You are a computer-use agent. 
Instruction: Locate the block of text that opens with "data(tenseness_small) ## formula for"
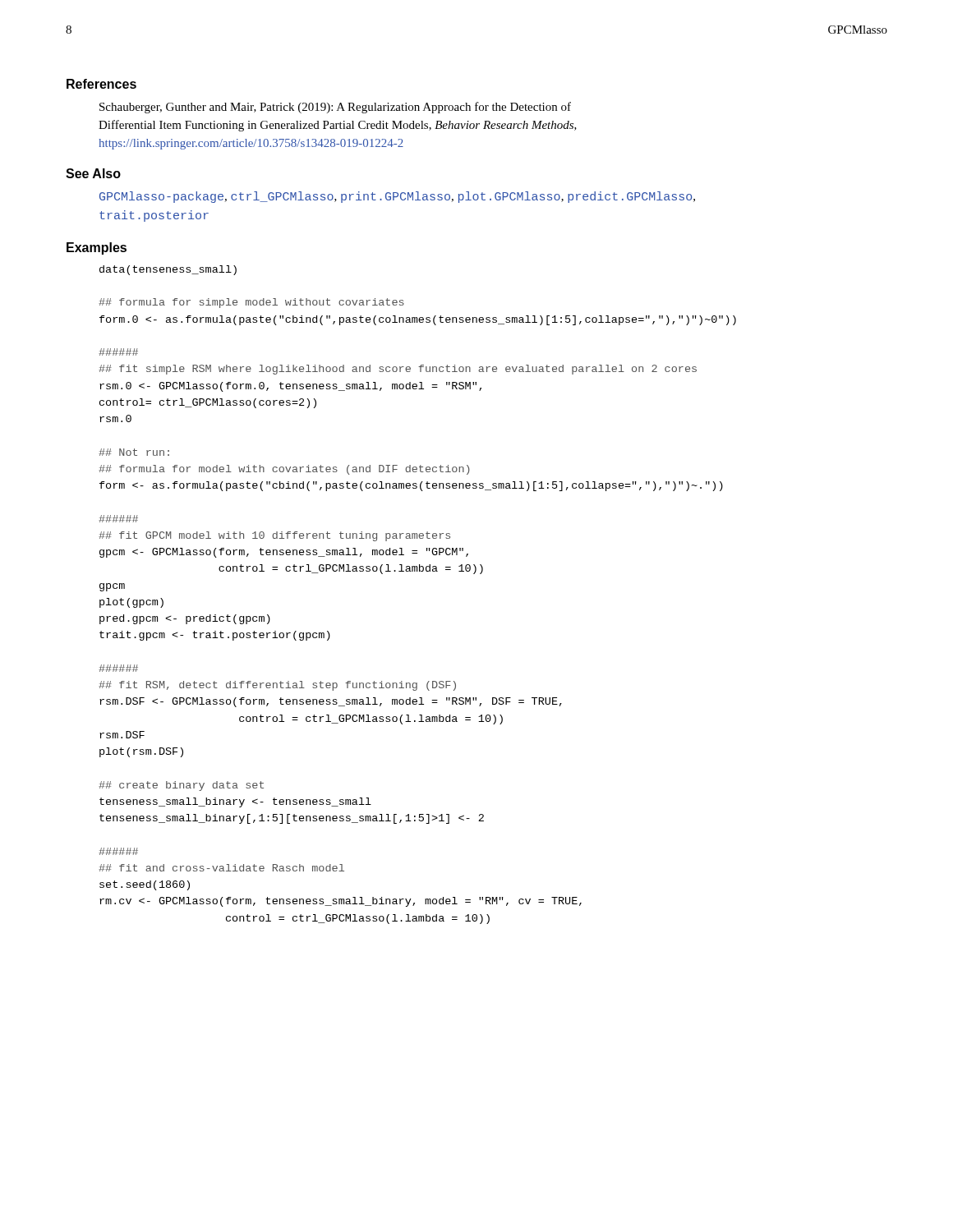point(168,270)
